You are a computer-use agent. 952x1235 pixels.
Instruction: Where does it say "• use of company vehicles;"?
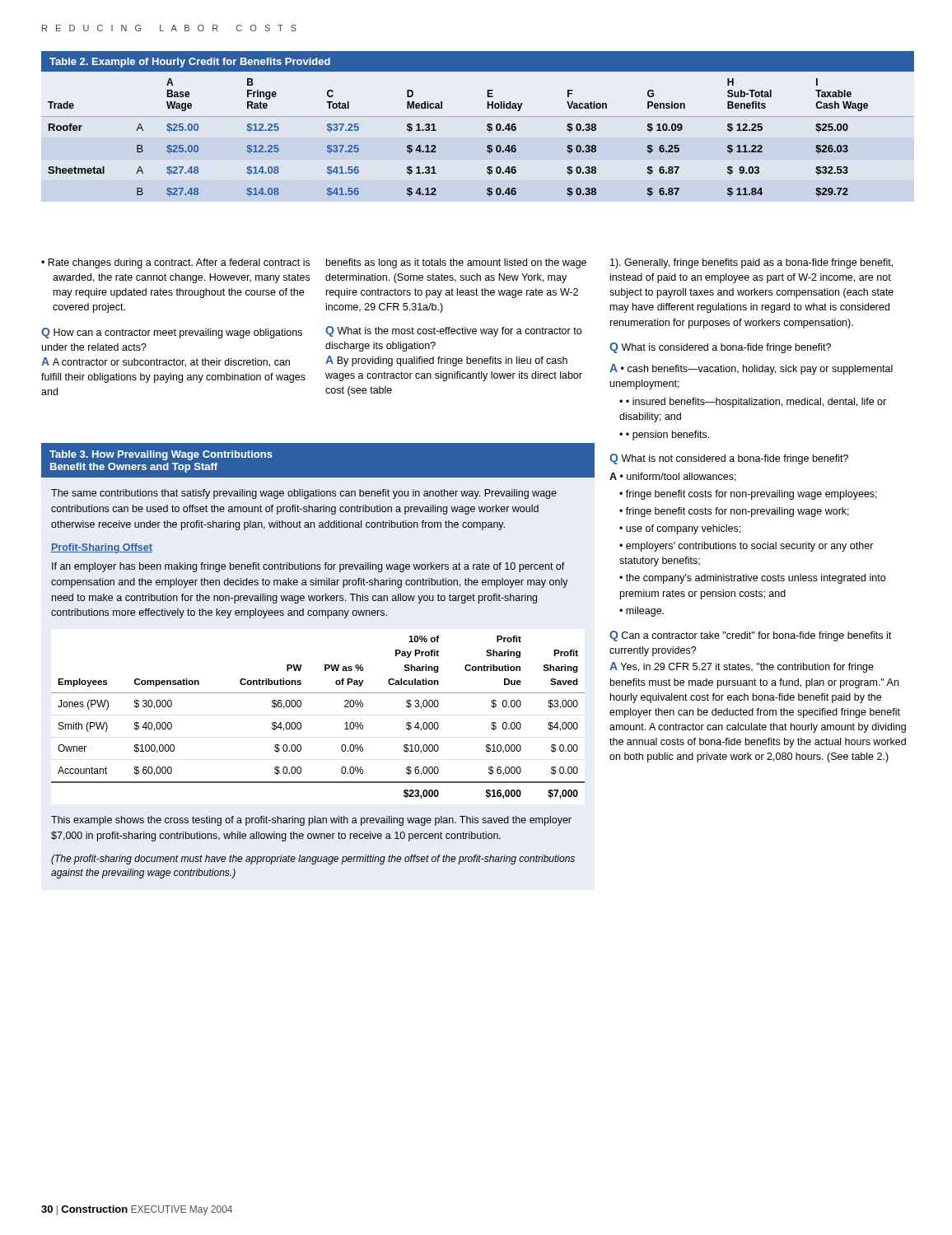(680, 529)
